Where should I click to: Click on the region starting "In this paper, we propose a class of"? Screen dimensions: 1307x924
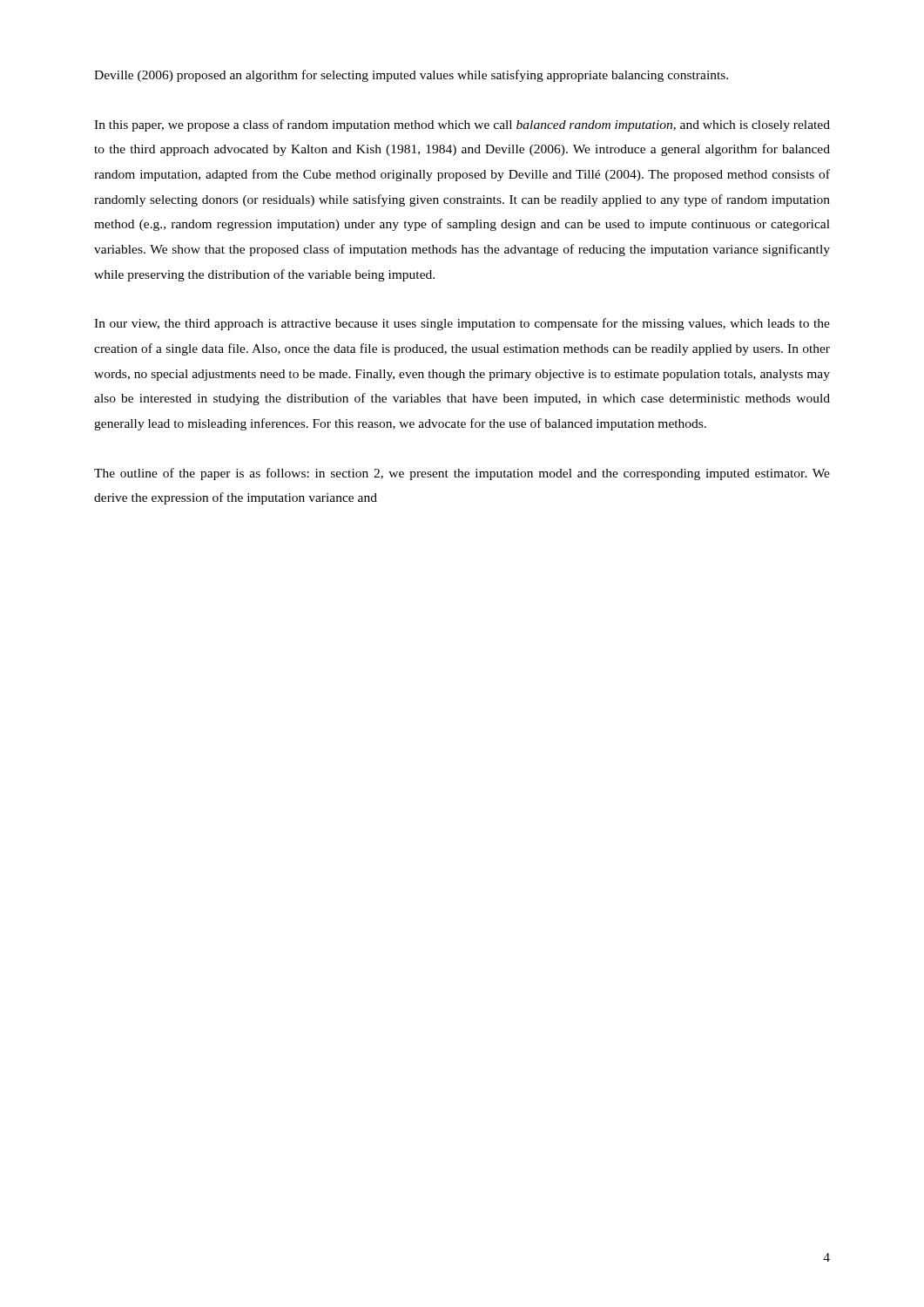(x=462, y=199)
